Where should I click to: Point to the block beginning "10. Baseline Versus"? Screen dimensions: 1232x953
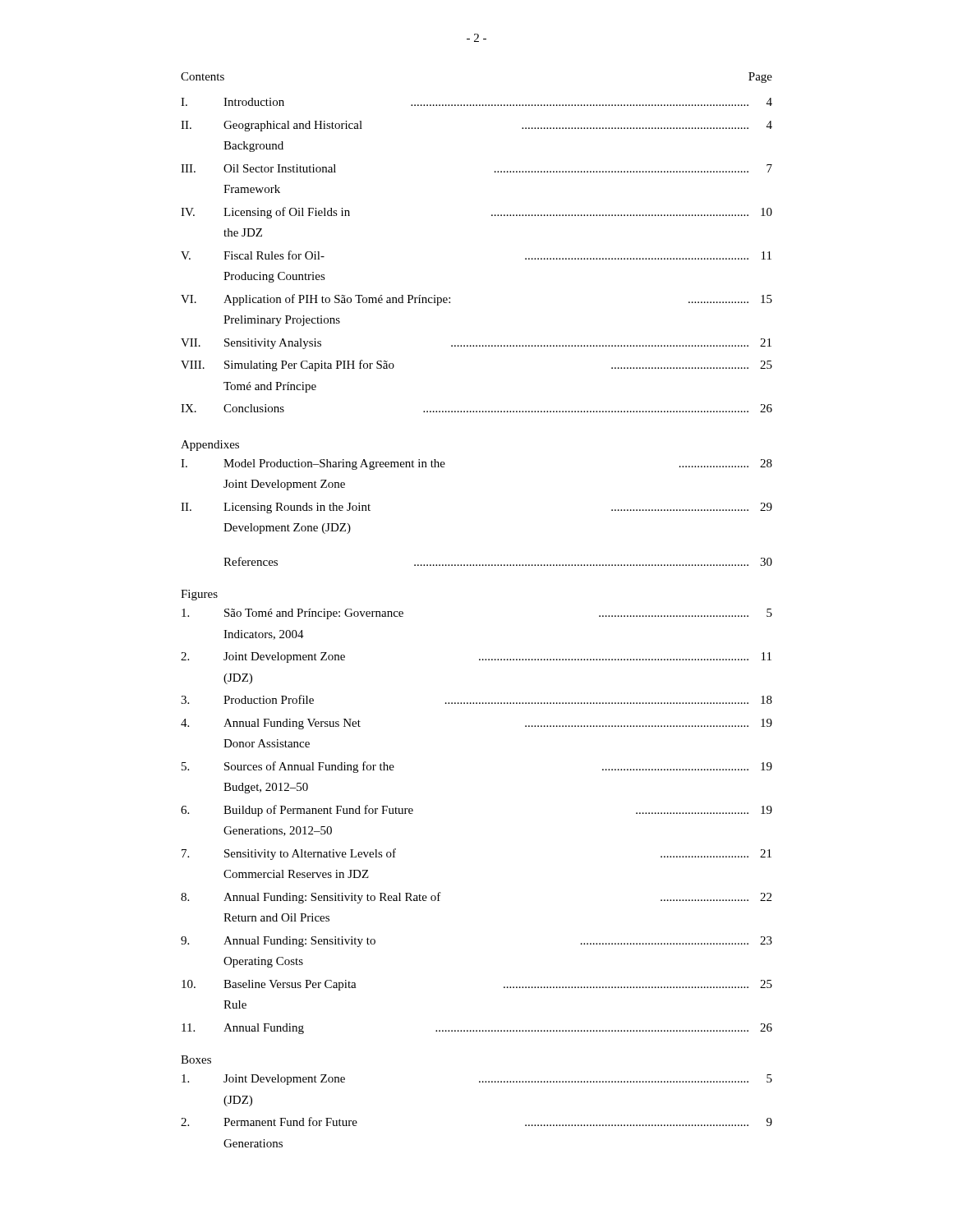[x=283, y=985]
